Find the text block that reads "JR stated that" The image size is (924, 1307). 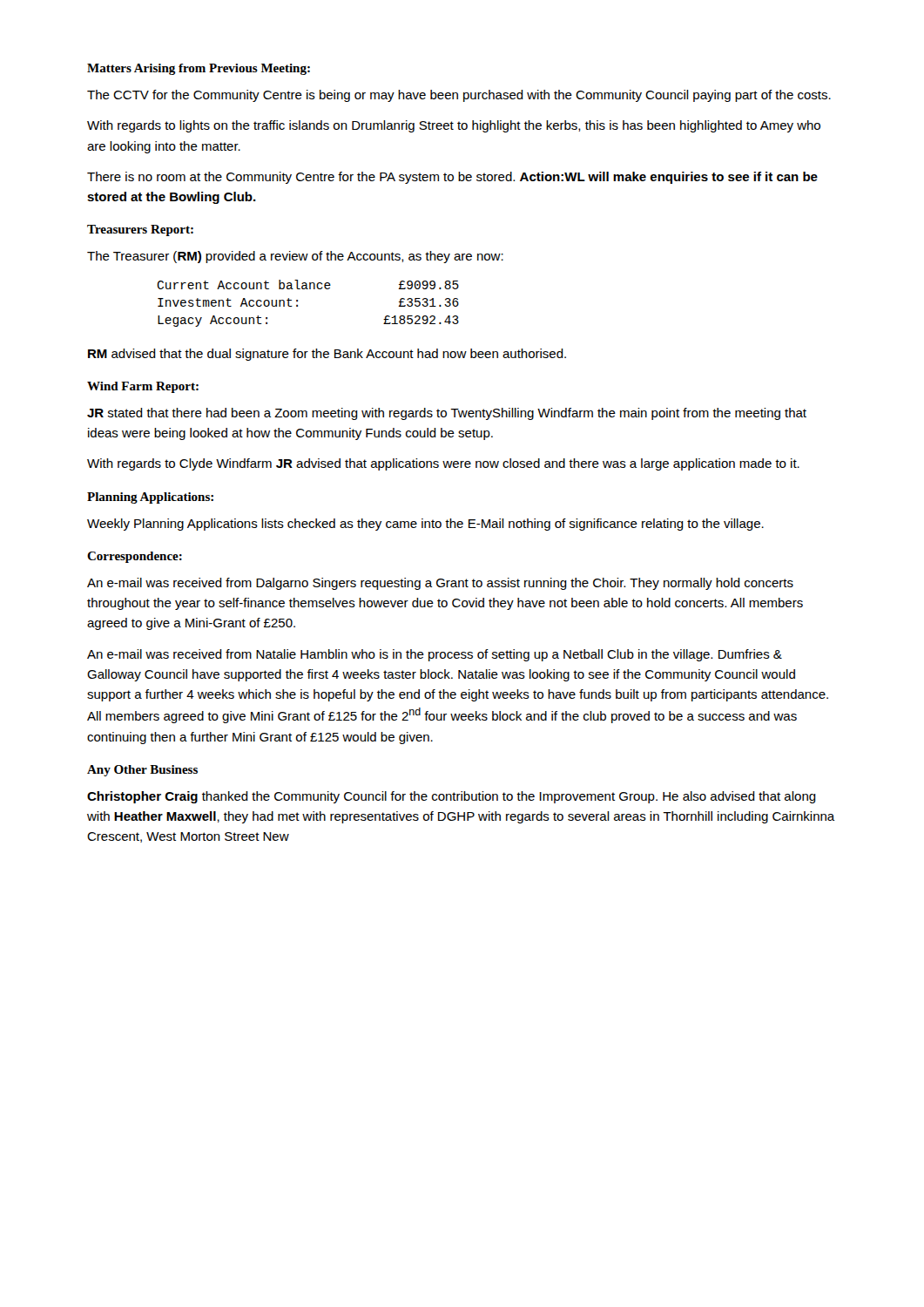[447, 422]
